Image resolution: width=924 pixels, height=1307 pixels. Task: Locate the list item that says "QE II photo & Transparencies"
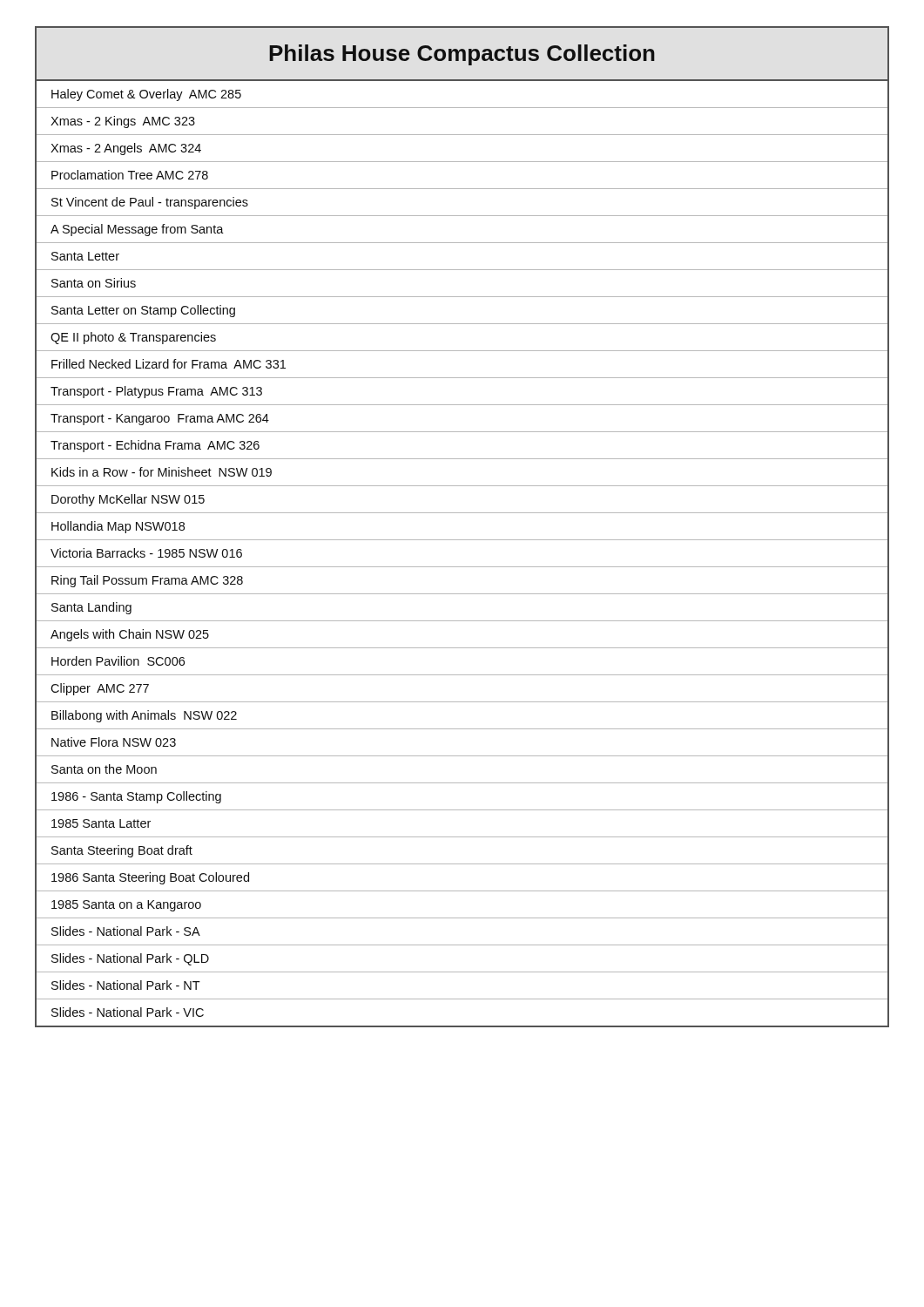[133, 337]
